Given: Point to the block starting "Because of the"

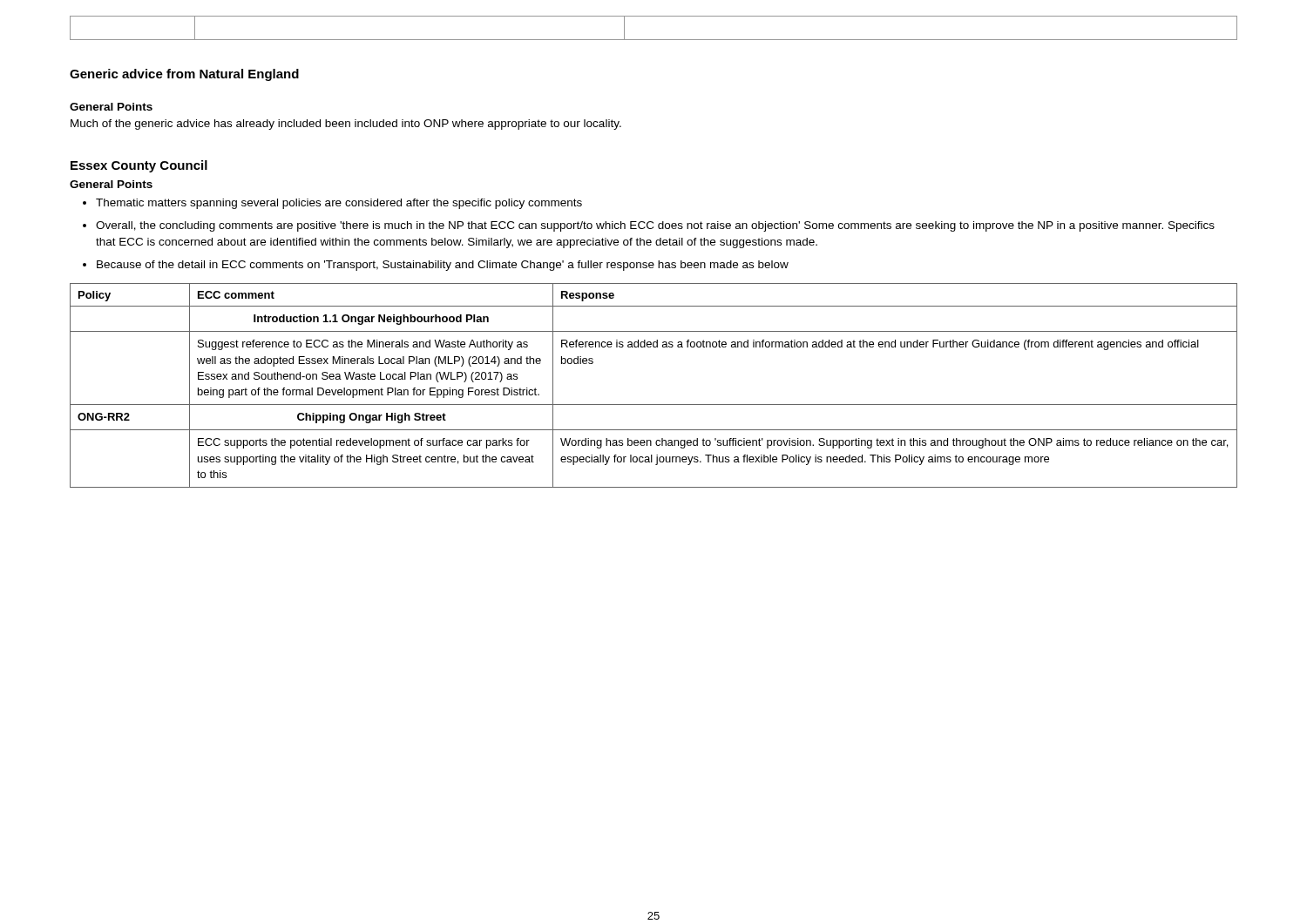Looking at the screenshot, I should click(x=442, y=264).
